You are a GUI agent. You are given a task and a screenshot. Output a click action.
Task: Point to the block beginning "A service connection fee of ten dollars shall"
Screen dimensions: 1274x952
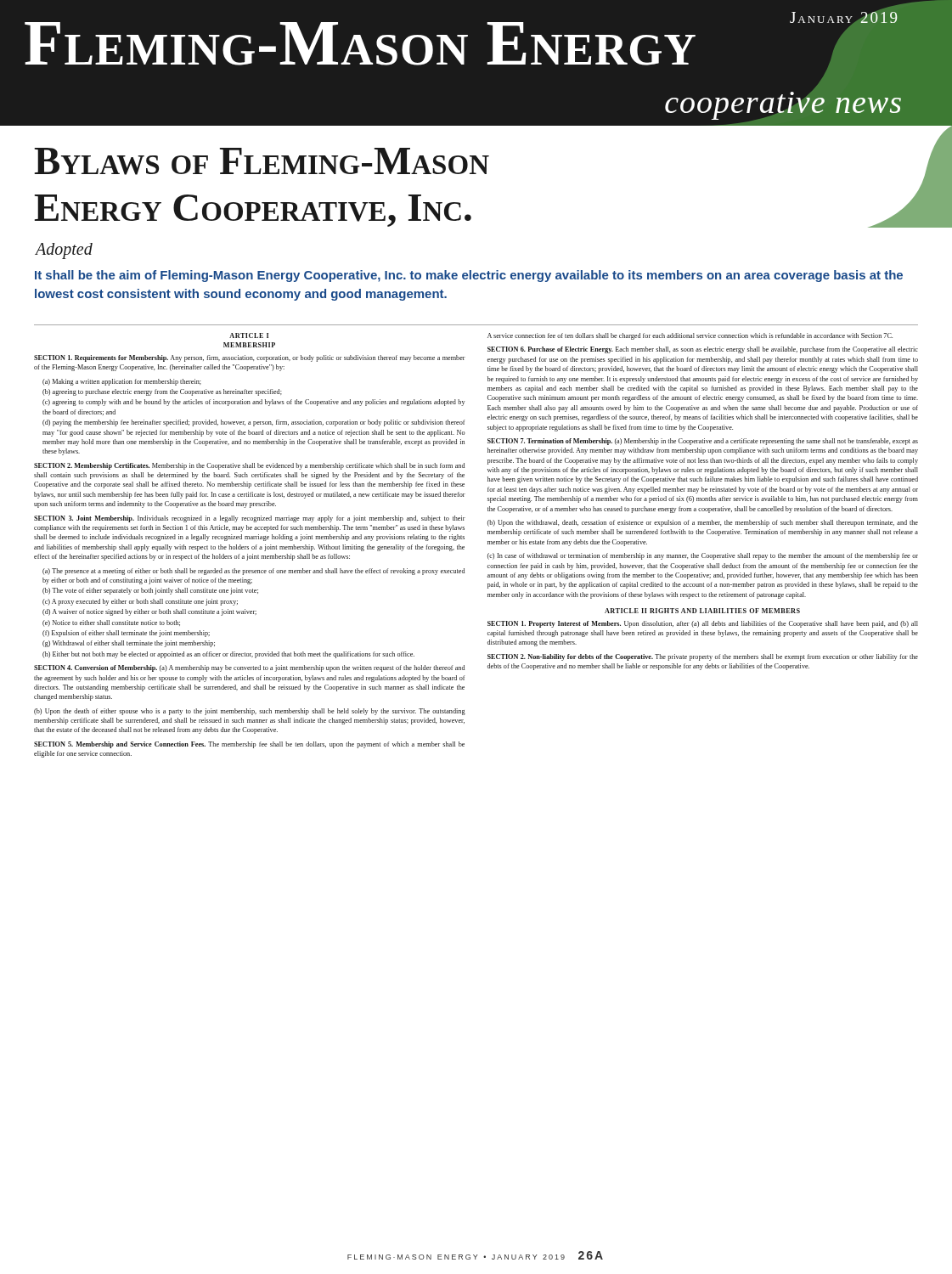(x=703, y=501)
